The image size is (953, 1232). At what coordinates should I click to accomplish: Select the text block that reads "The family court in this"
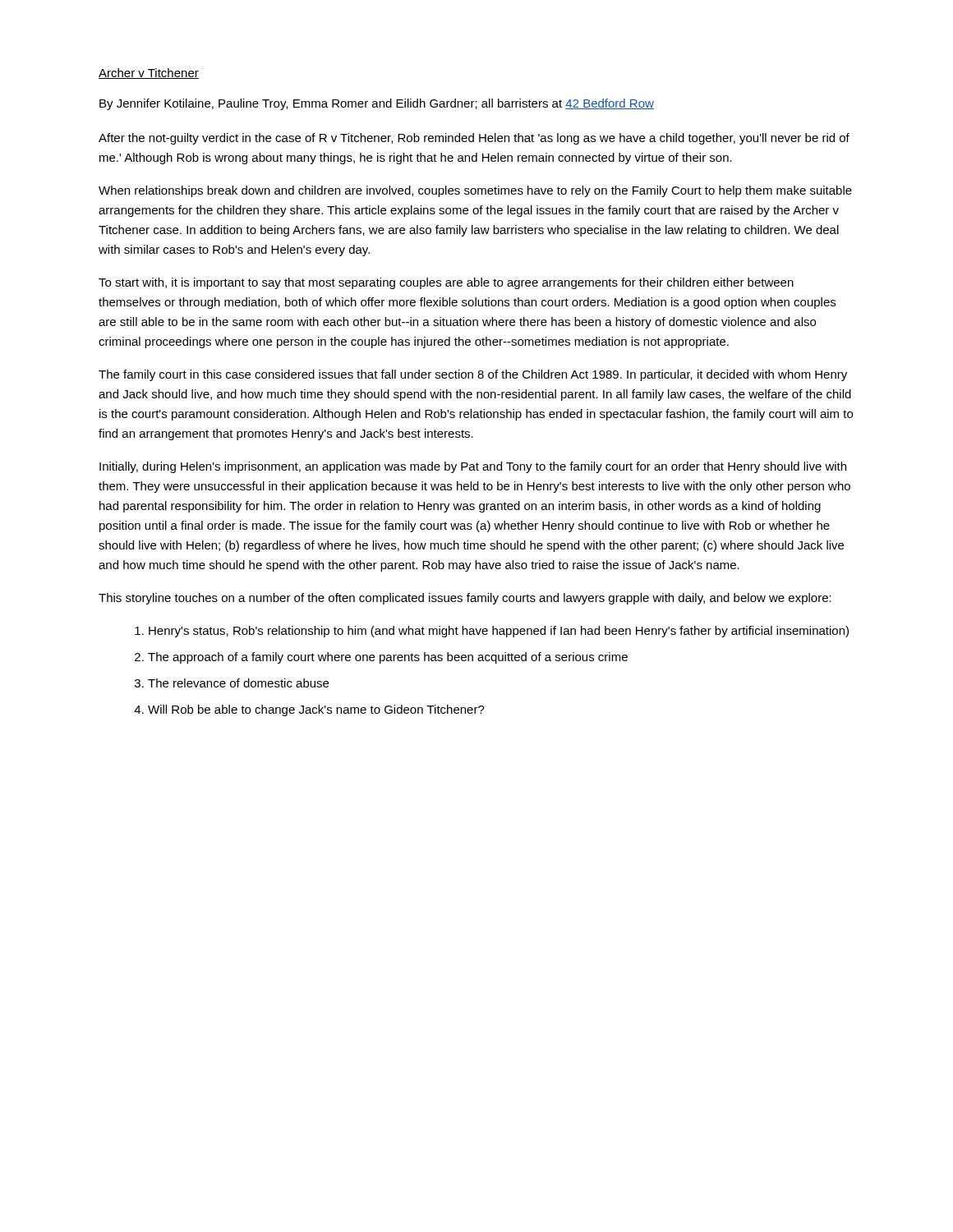click(x=476, y=403)
